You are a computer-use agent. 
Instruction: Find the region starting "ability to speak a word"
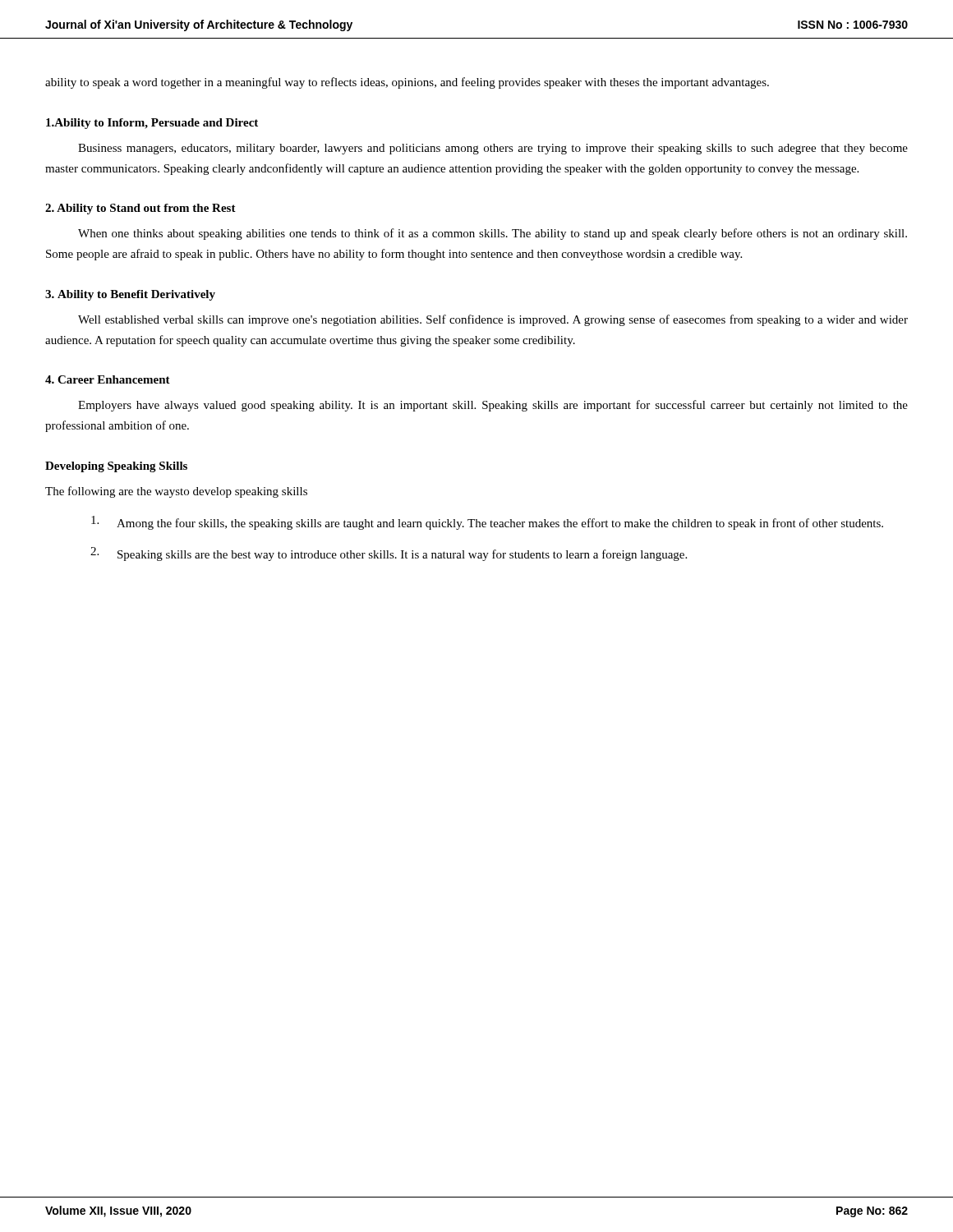(407, 82)
